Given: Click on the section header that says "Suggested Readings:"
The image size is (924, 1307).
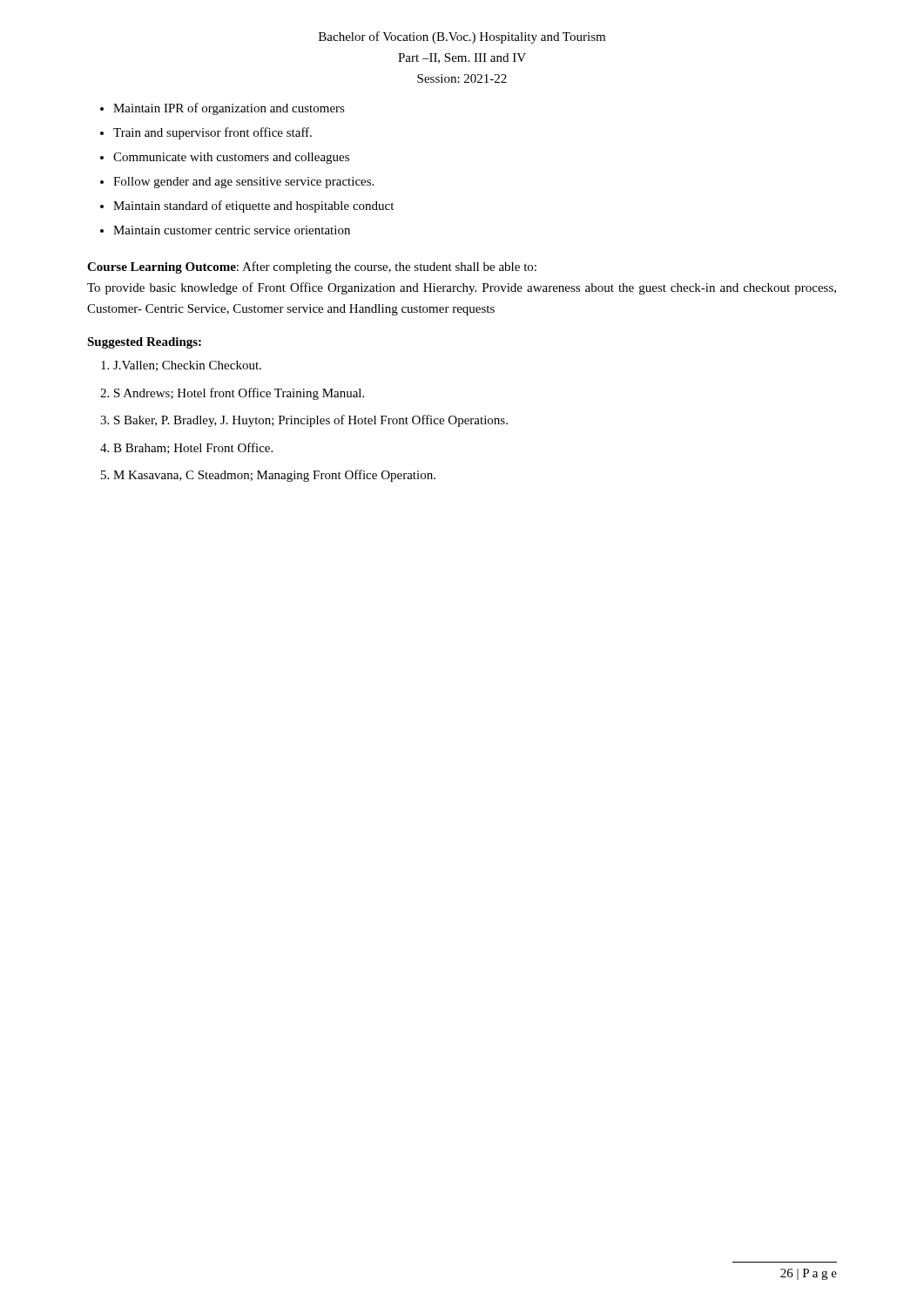Looking at the screenshot, I should (145, 342).
